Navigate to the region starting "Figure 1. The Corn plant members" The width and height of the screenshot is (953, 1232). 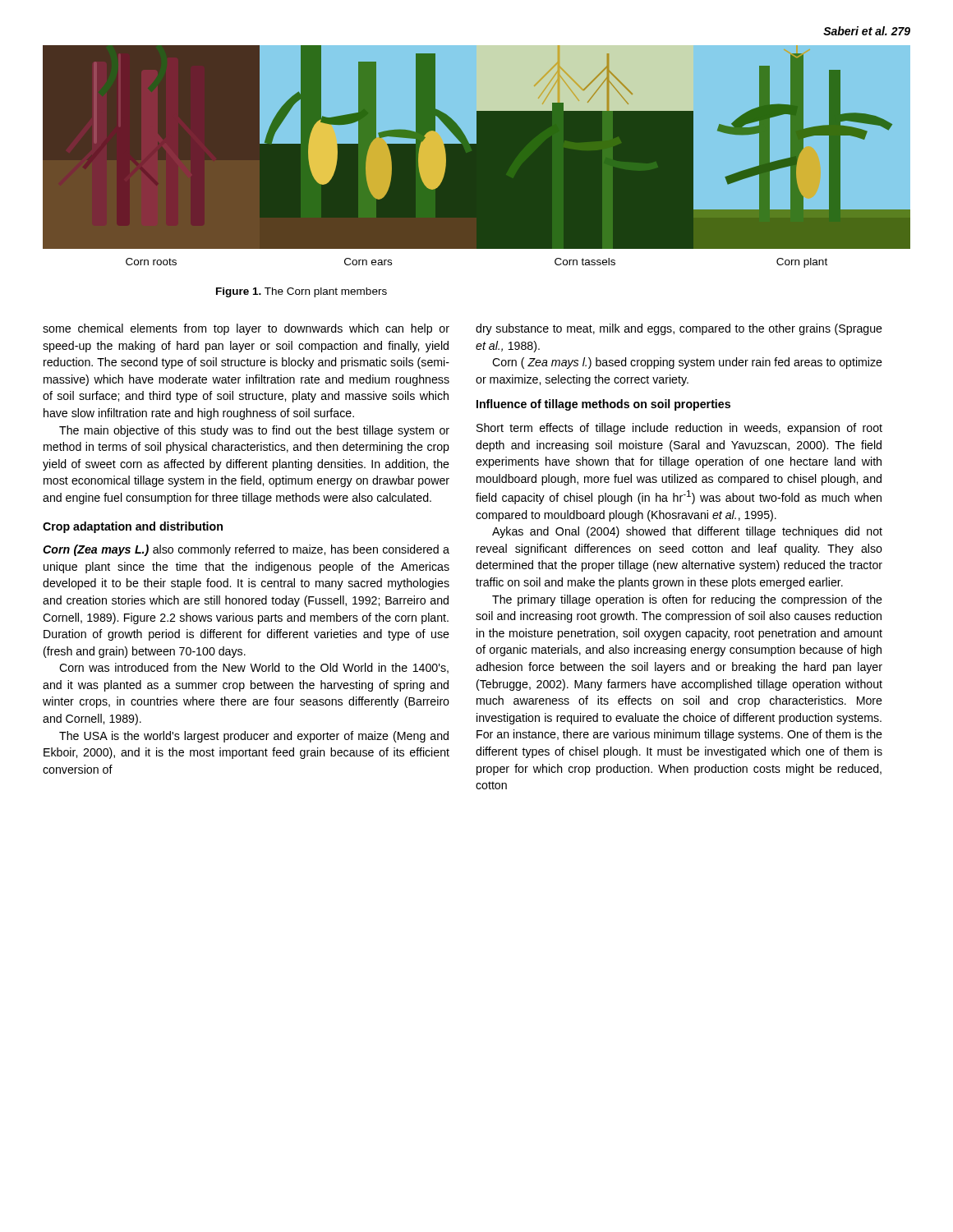[215, 291]
